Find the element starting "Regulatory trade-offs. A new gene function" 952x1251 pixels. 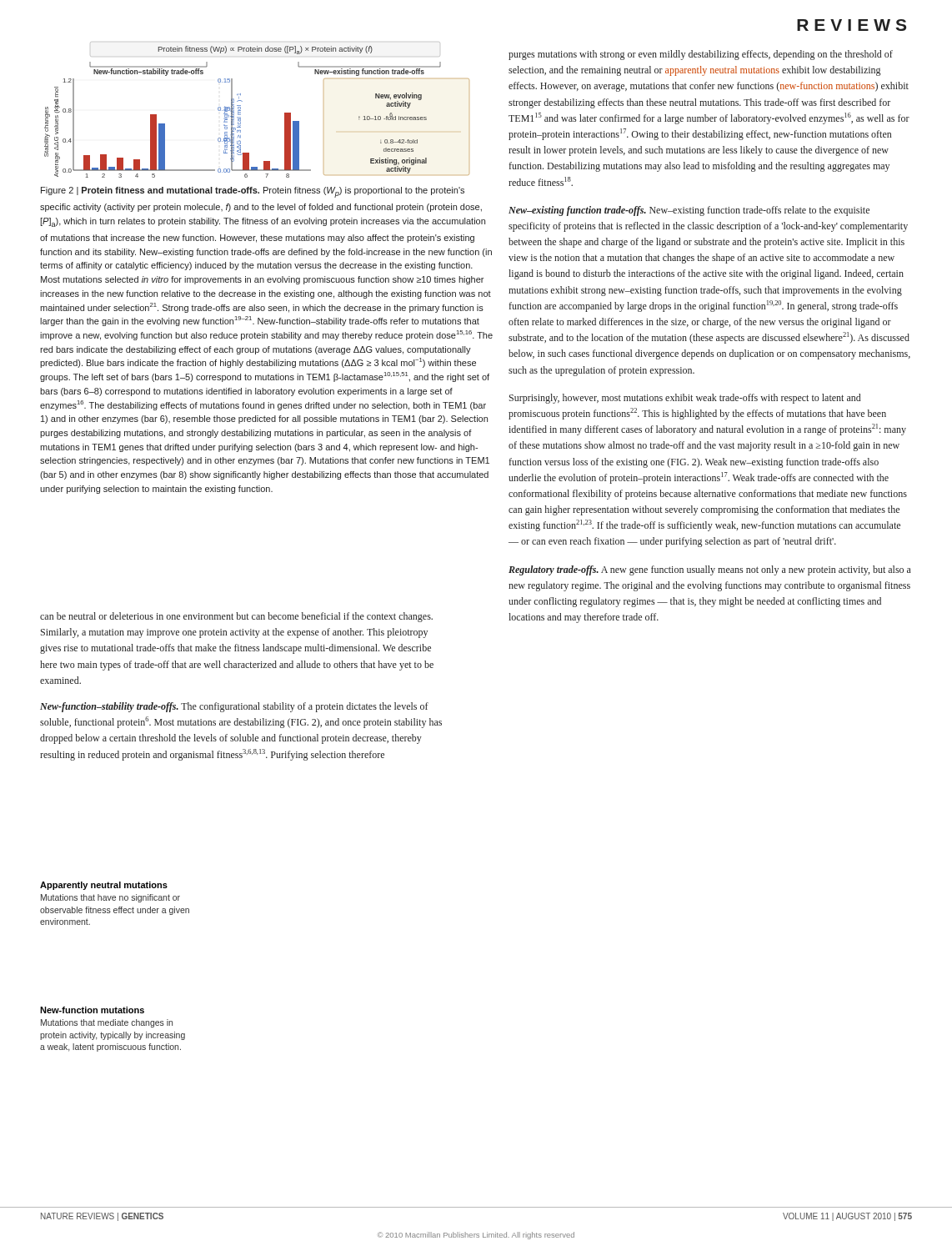tap(710, 593)
